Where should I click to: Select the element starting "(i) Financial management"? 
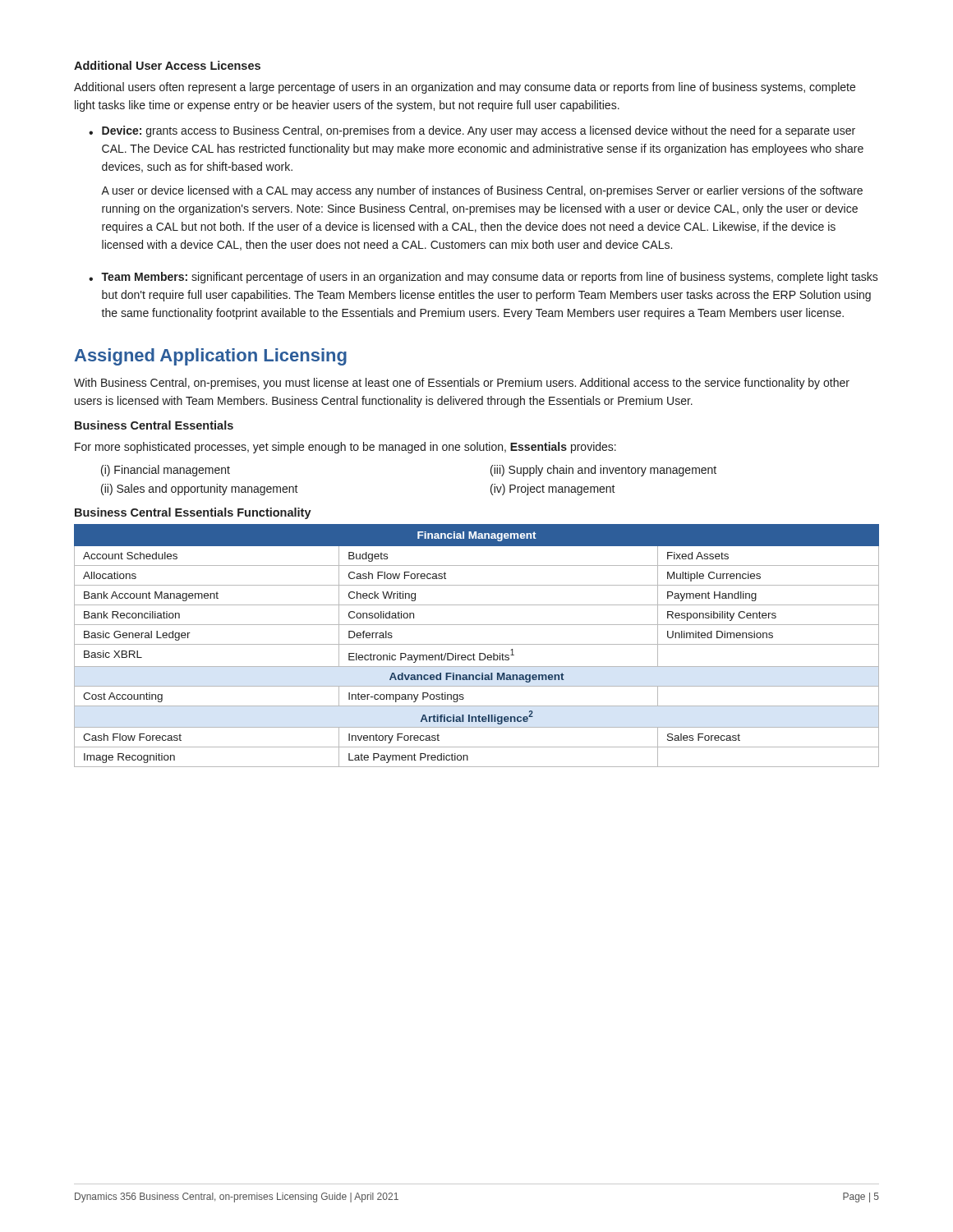point(165,470)
